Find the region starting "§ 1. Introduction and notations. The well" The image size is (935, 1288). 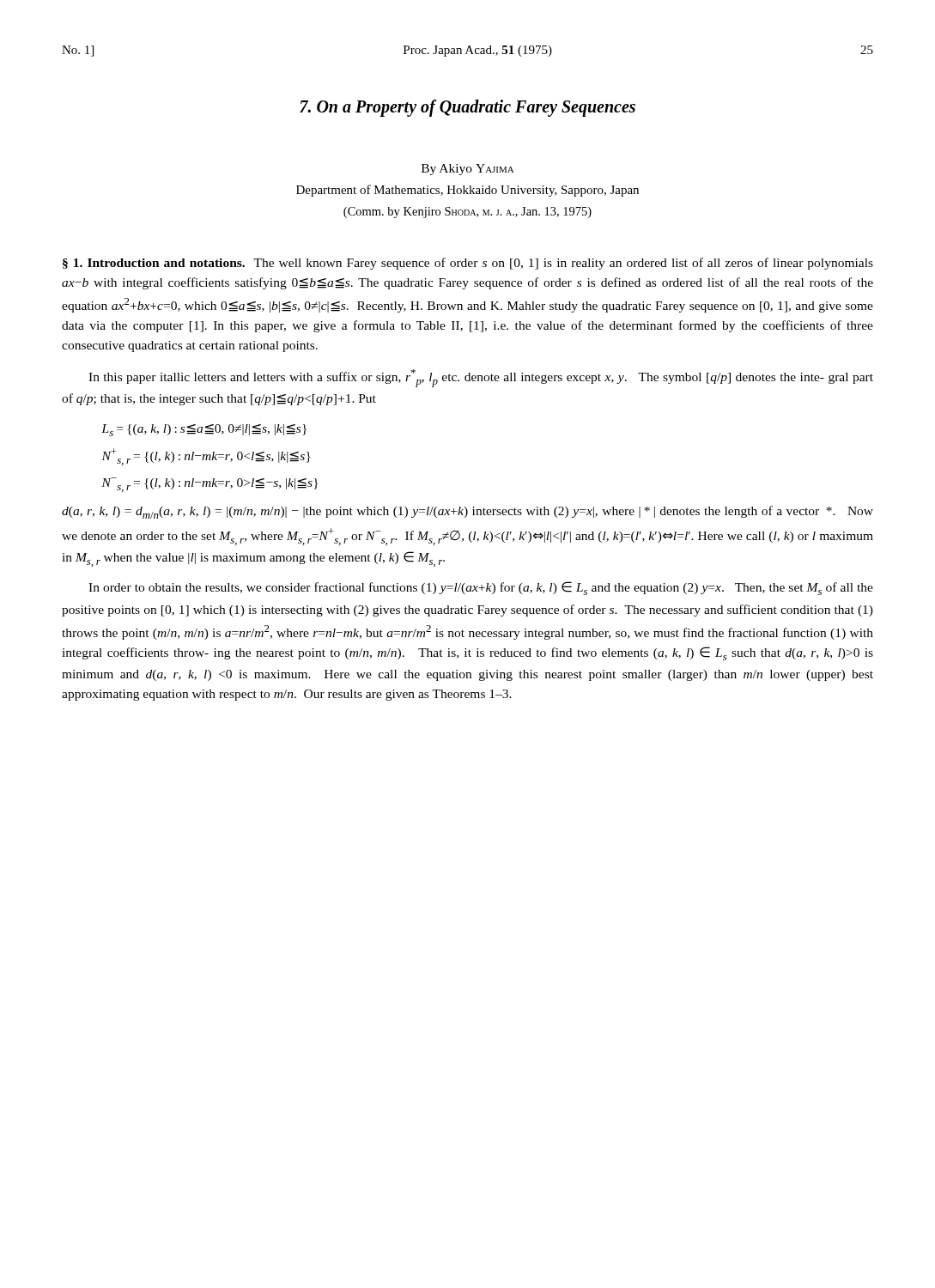[x=468, y=304]
